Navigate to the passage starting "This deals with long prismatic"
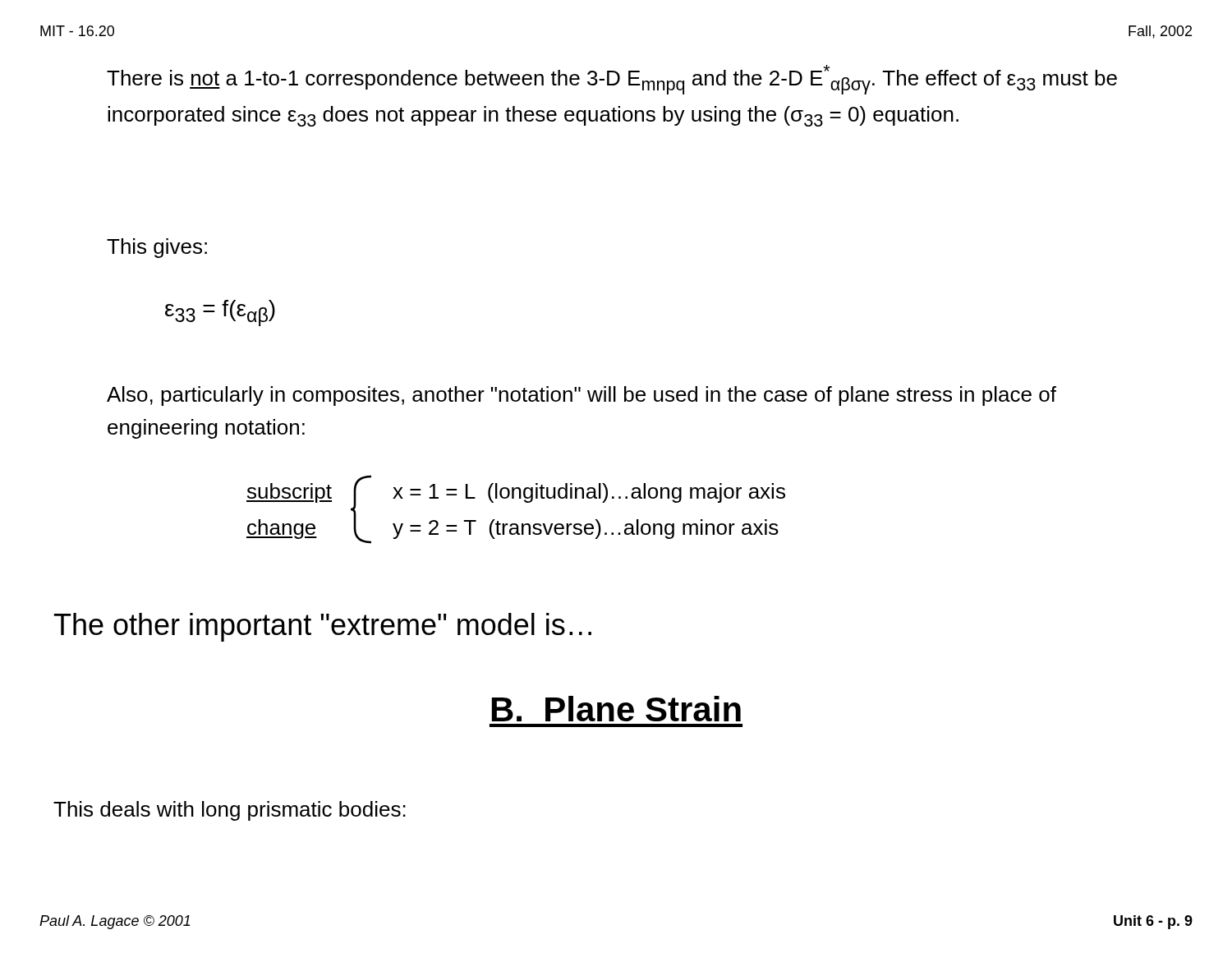The width and height of the screenshot is (1232, 953). point(230,809)
